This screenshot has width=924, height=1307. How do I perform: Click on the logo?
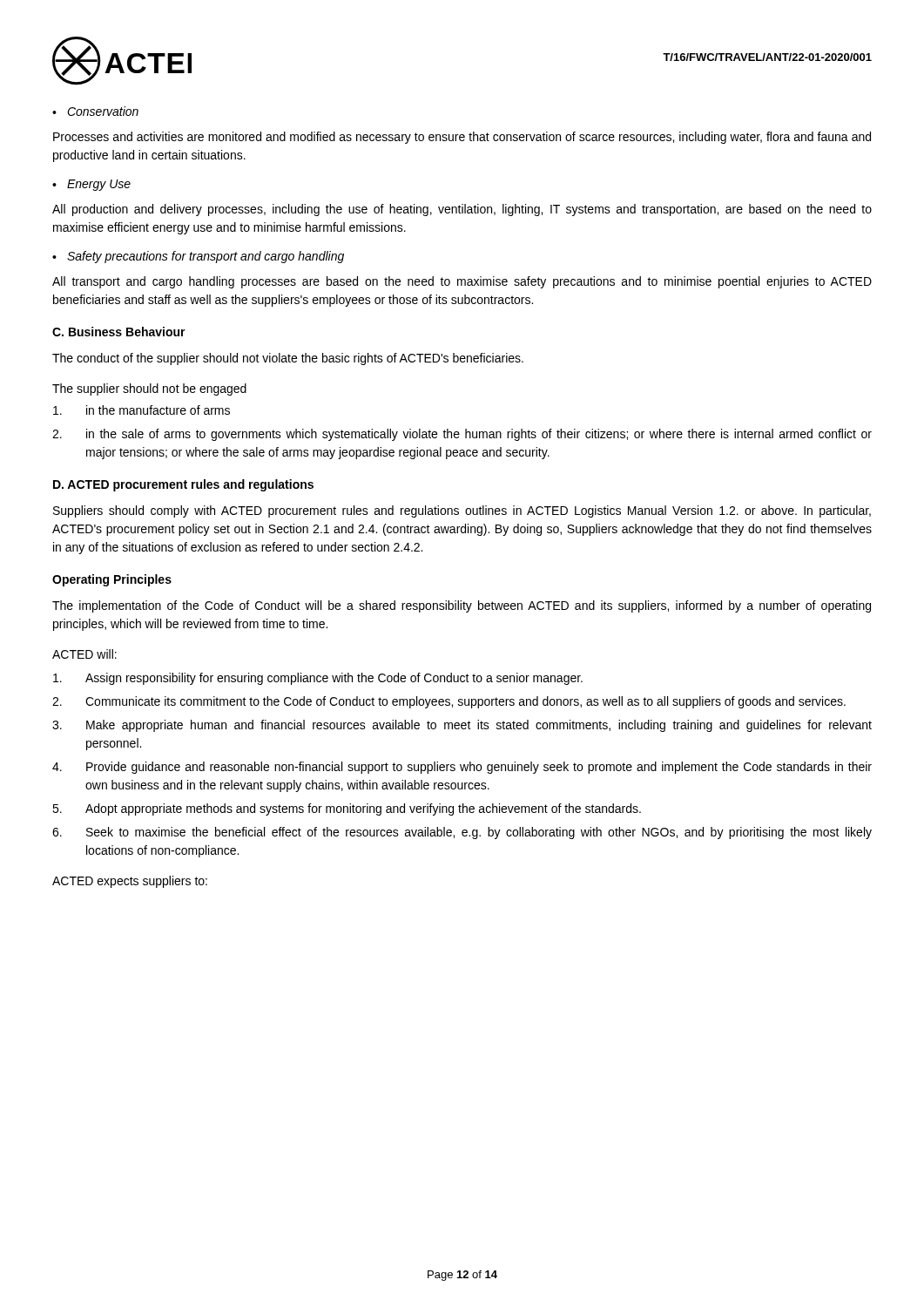click(x=122, y=61)
